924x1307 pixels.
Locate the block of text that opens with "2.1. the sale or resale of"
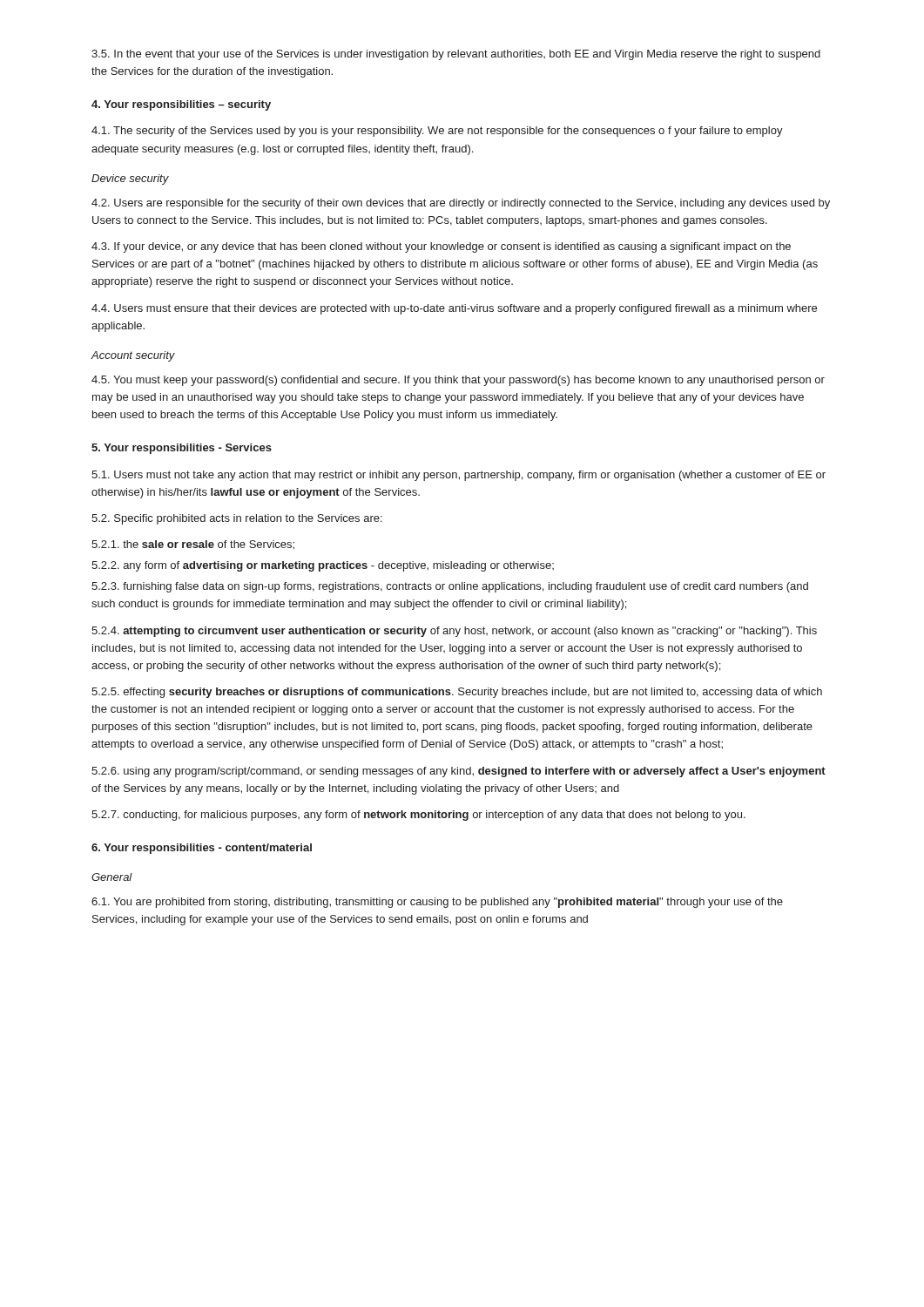point(193,544)
